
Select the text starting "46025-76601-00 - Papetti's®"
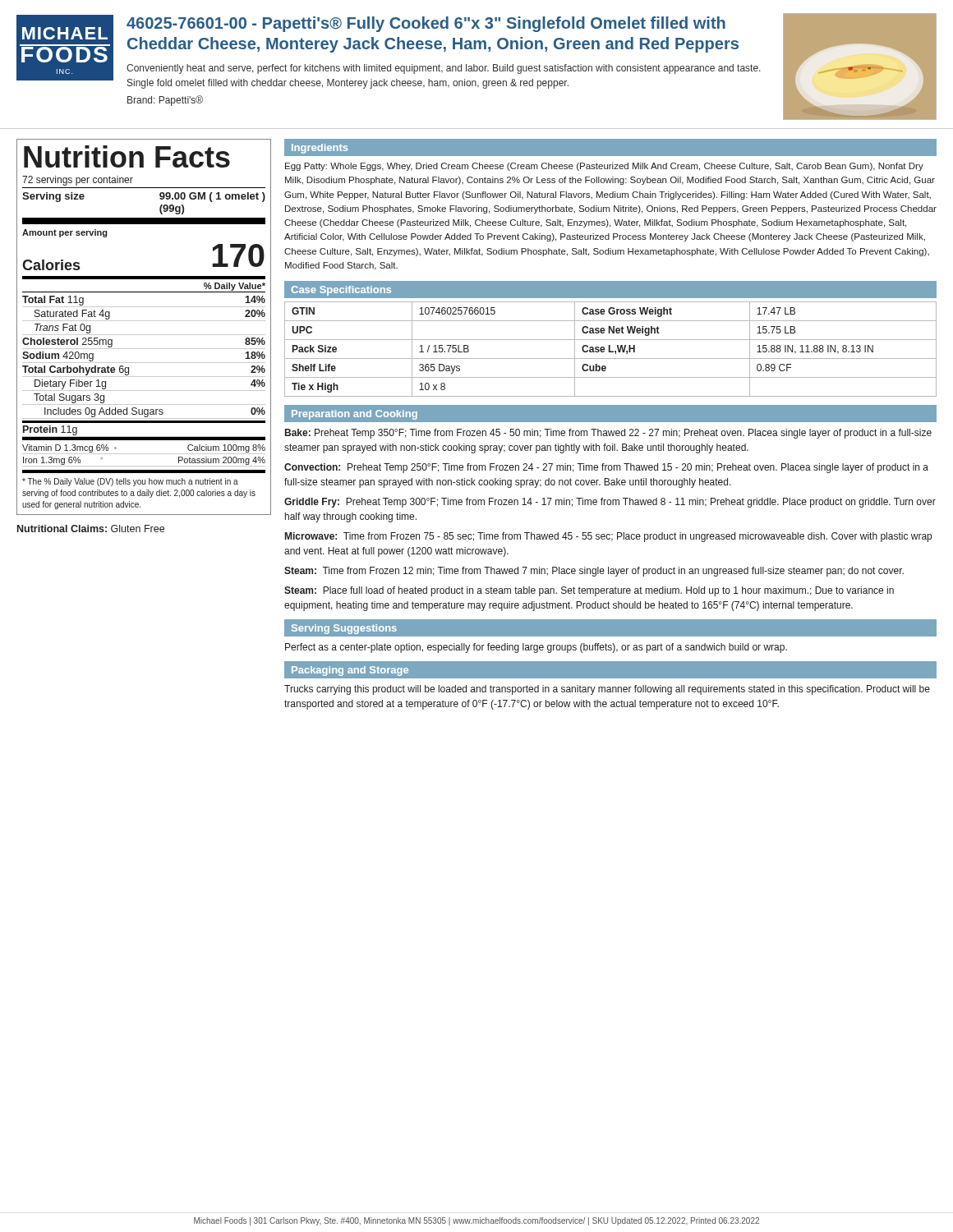click(433, 33)
